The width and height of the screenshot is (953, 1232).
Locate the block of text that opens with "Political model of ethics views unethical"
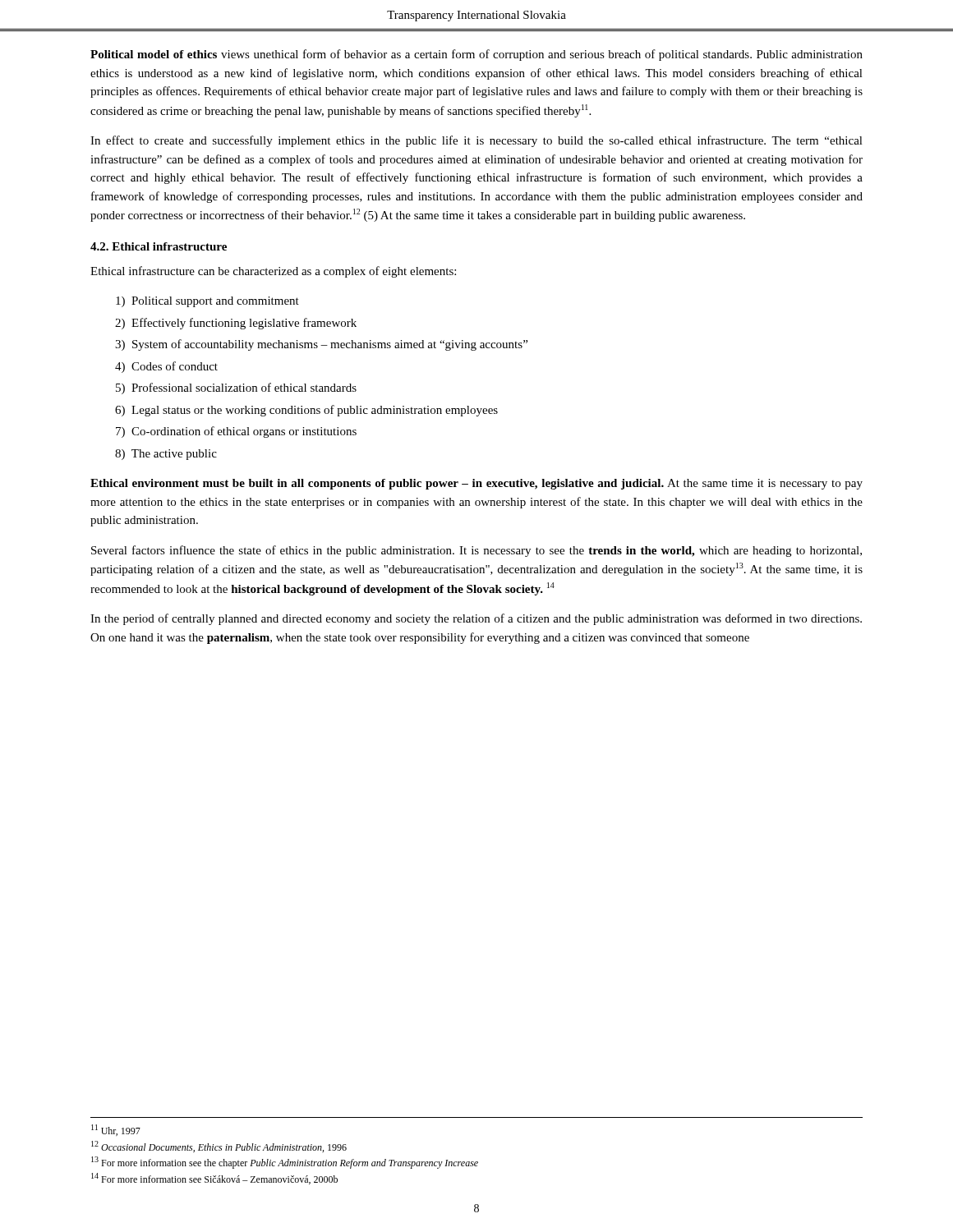(x=476, y=82)
